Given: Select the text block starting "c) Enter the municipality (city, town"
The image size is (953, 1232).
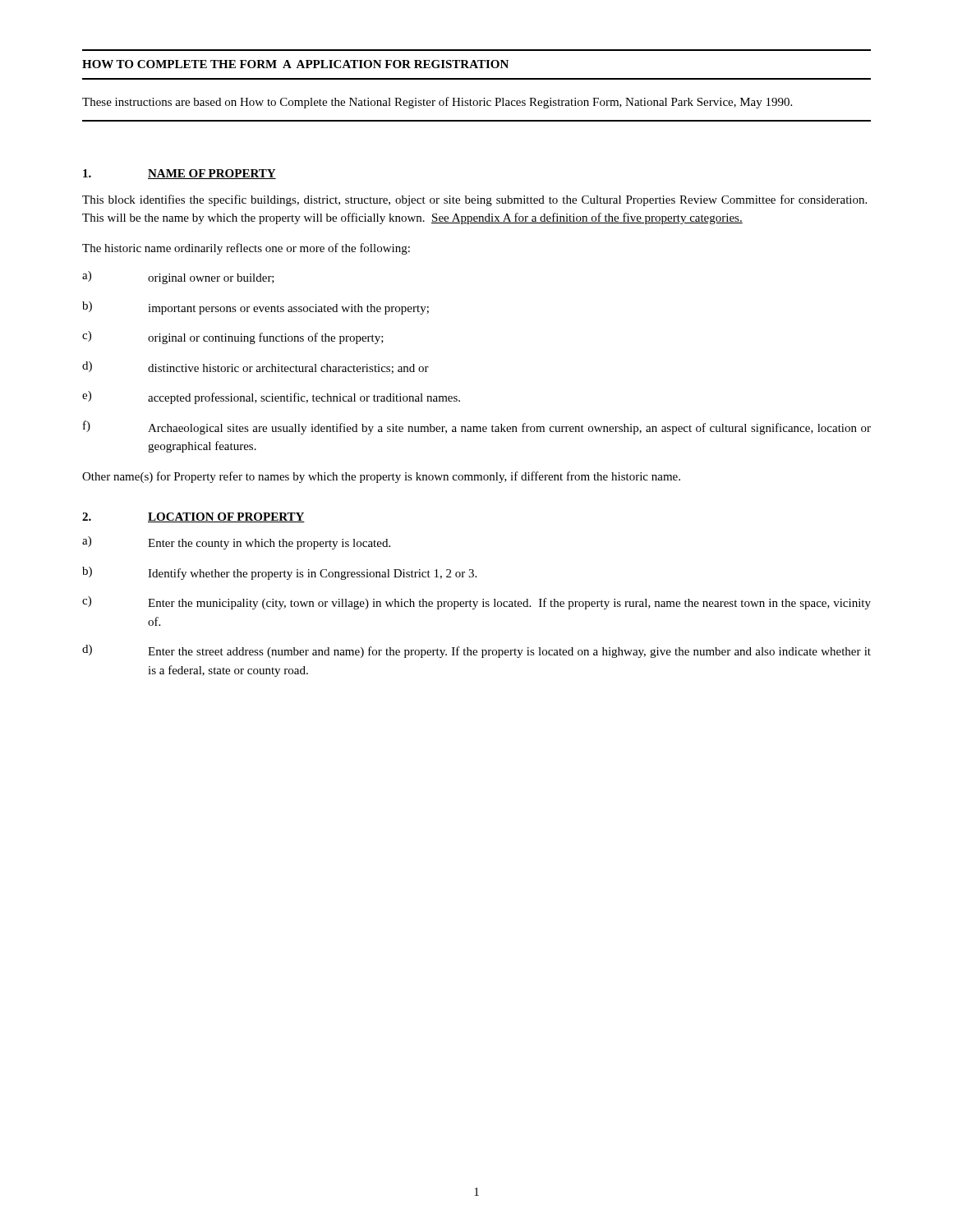Looking at the screenshot, I should click(x=476, y=612).
